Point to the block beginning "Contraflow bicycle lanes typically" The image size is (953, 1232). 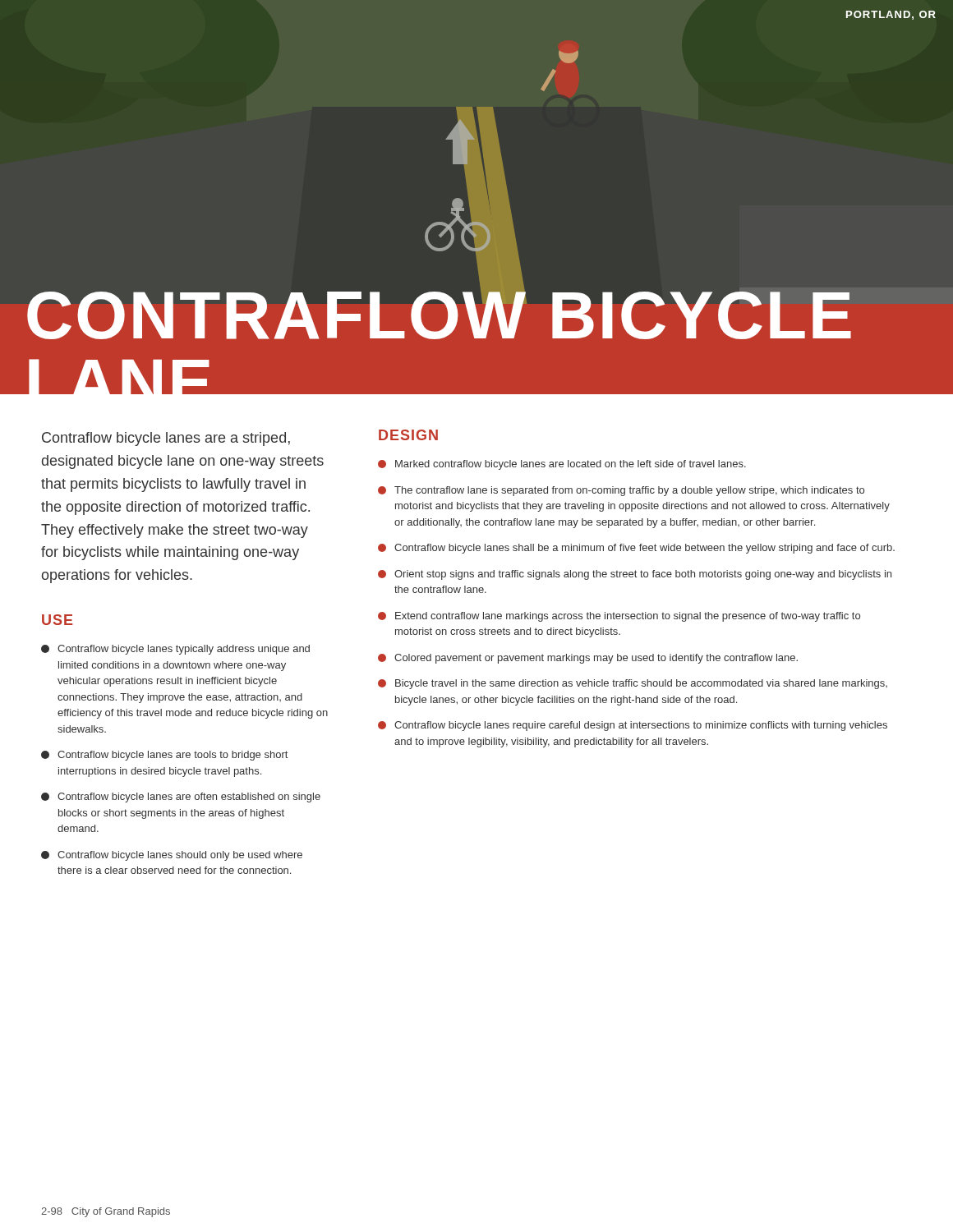point(185,689)
